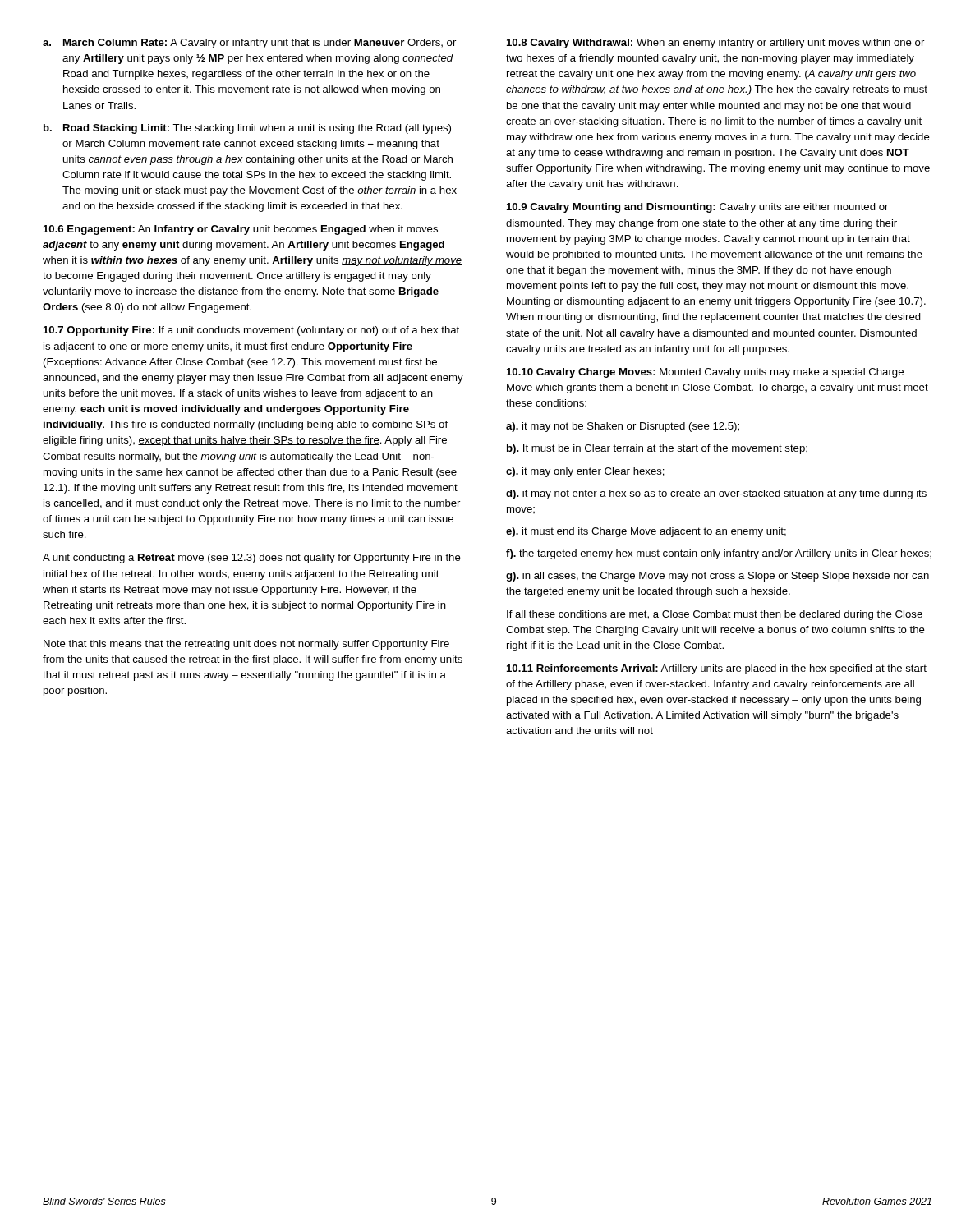Navigate to the region starting "If all these conditions are met,"
This screenshot has height=1232, width=975.
click(719, 629)
